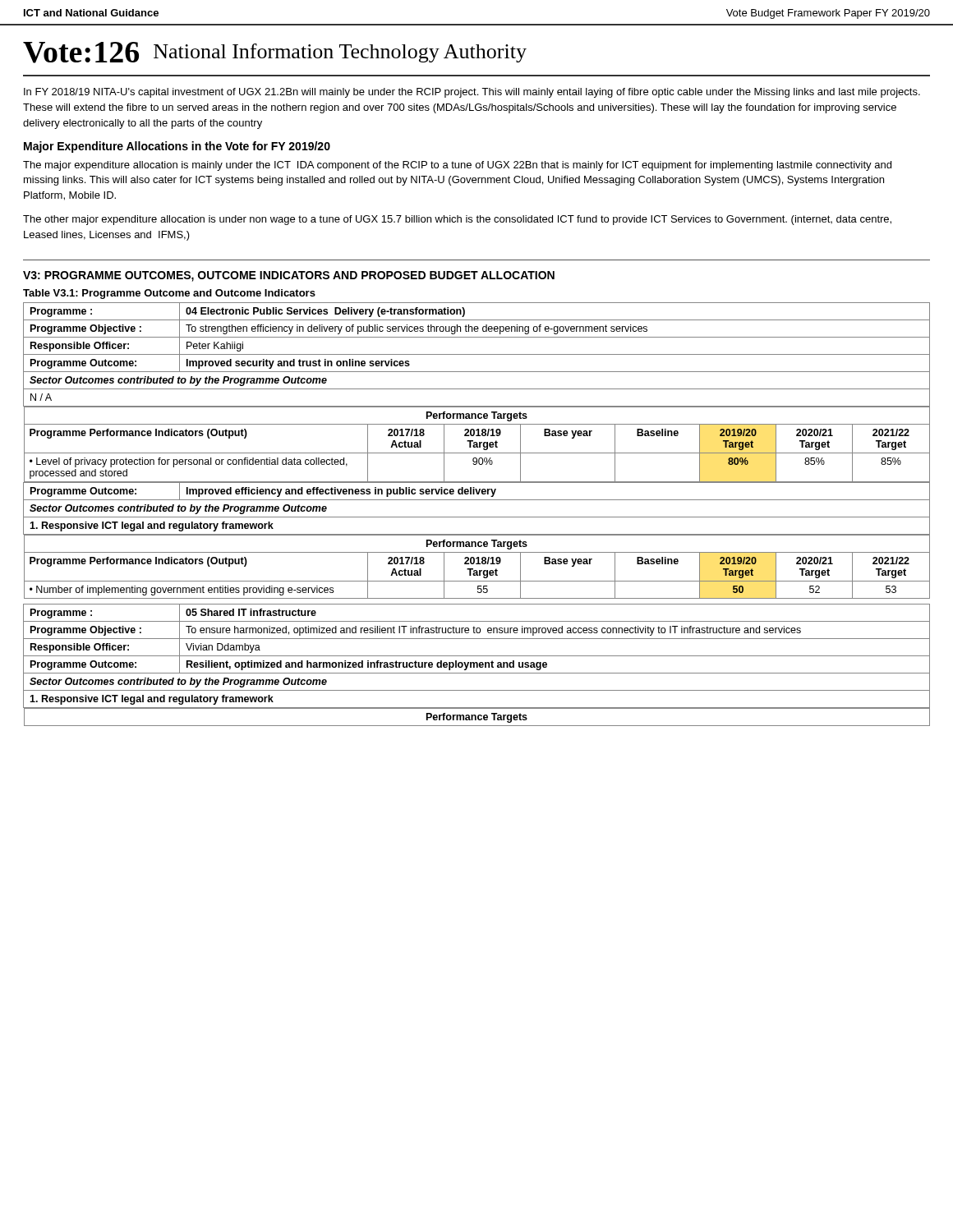Navigate to the region starting "In FY 2018/19 NITA-U's"
This screenshot has width=953, height=1232.
pyautogui.click(x=472, y=107)
